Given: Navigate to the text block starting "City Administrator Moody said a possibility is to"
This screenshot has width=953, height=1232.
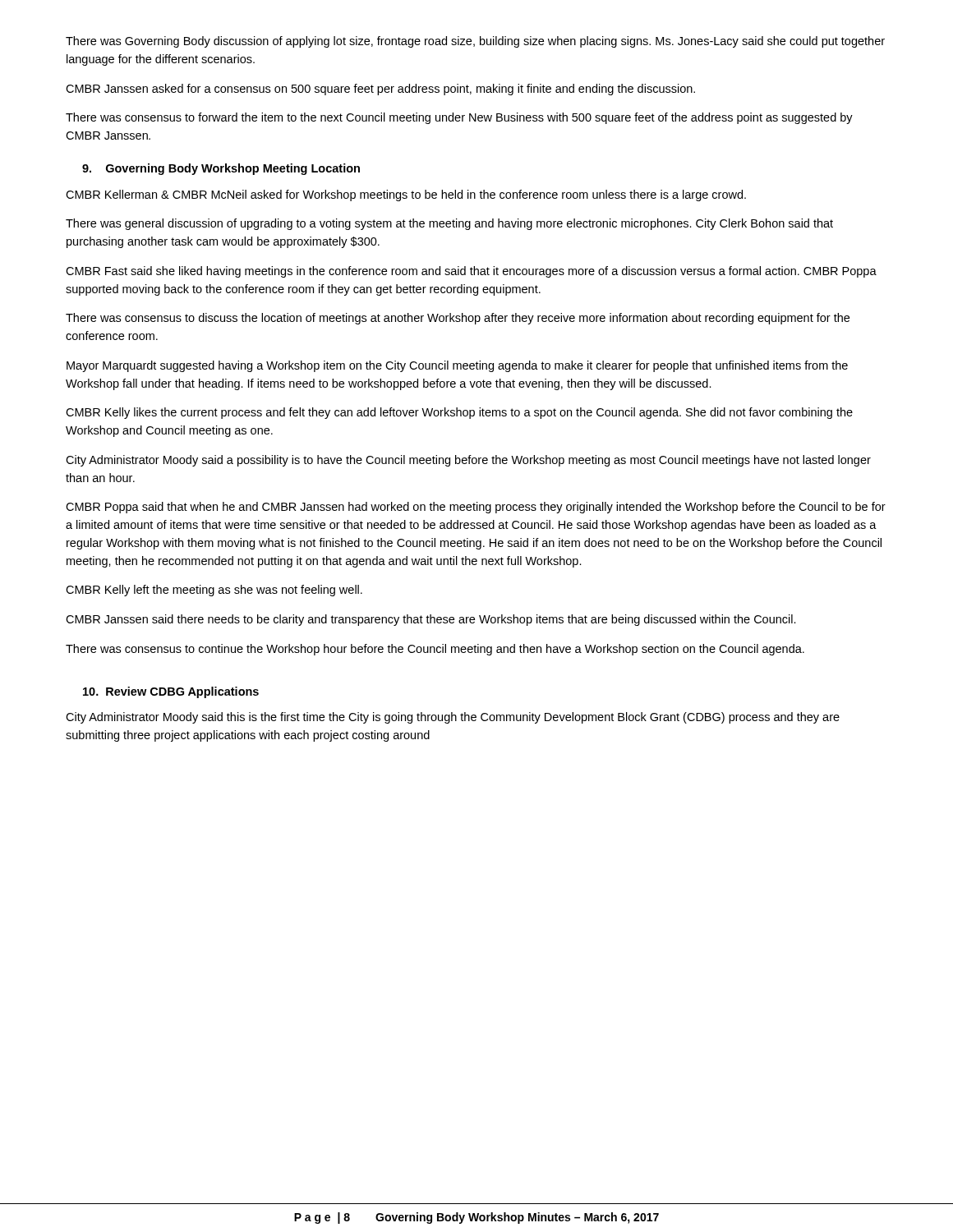Looking at the screenshot, I should click(468, 469).
